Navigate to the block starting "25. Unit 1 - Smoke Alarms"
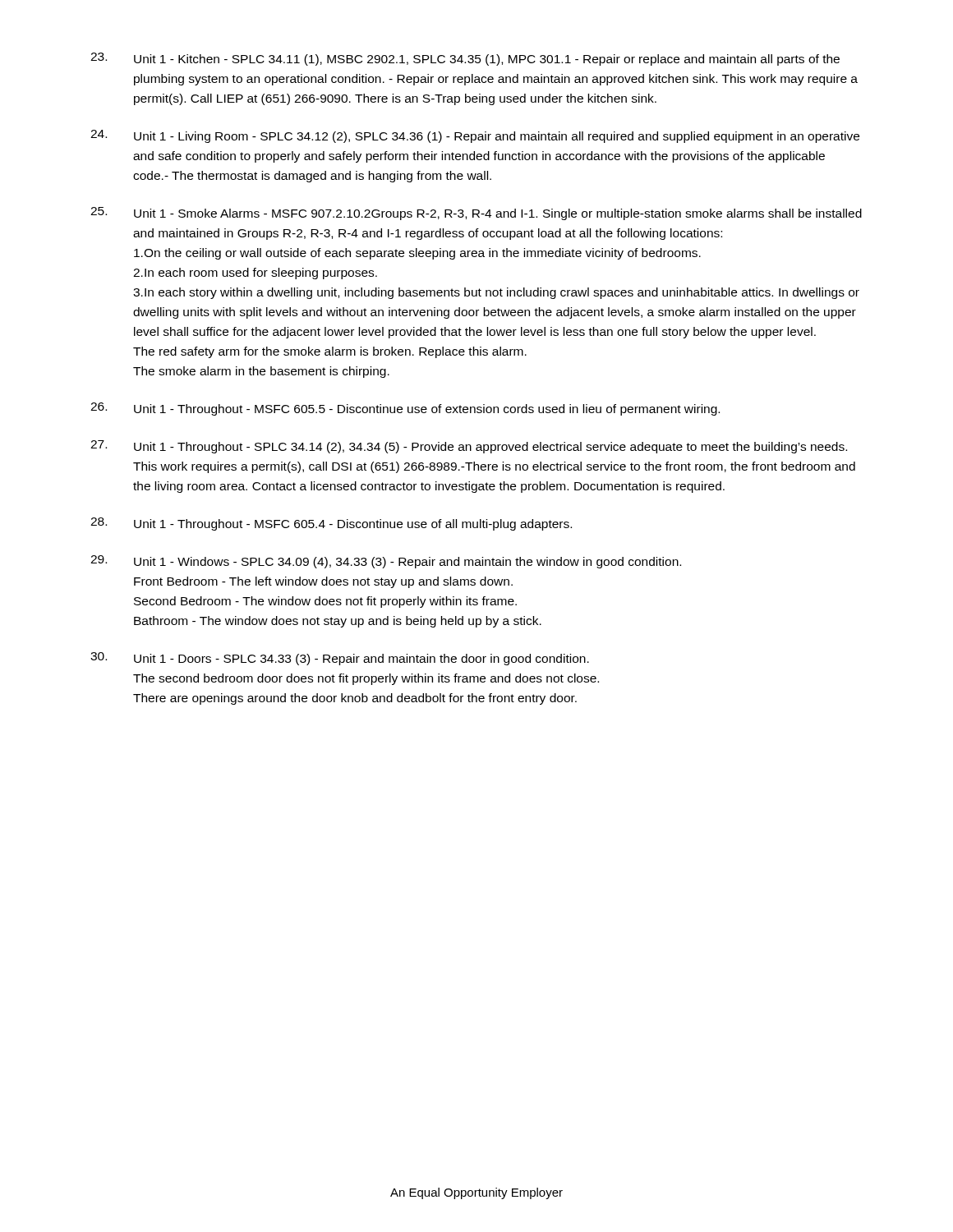The width and height of the screenshot is (953, 1232). coord(476,293)
